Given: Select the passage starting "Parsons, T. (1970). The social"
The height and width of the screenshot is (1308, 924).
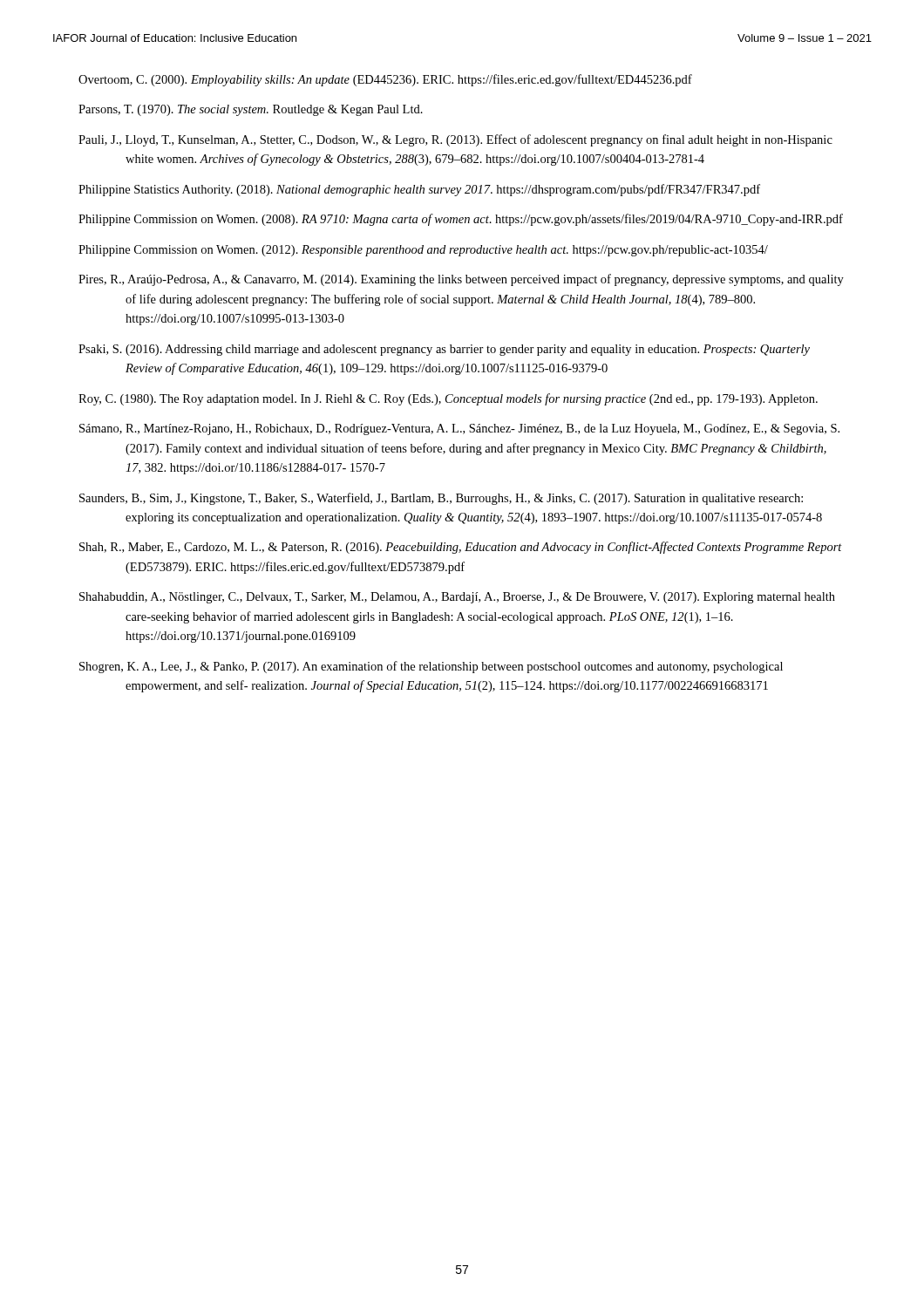Looking at the screenshot, I should click(x=251, y=109).
